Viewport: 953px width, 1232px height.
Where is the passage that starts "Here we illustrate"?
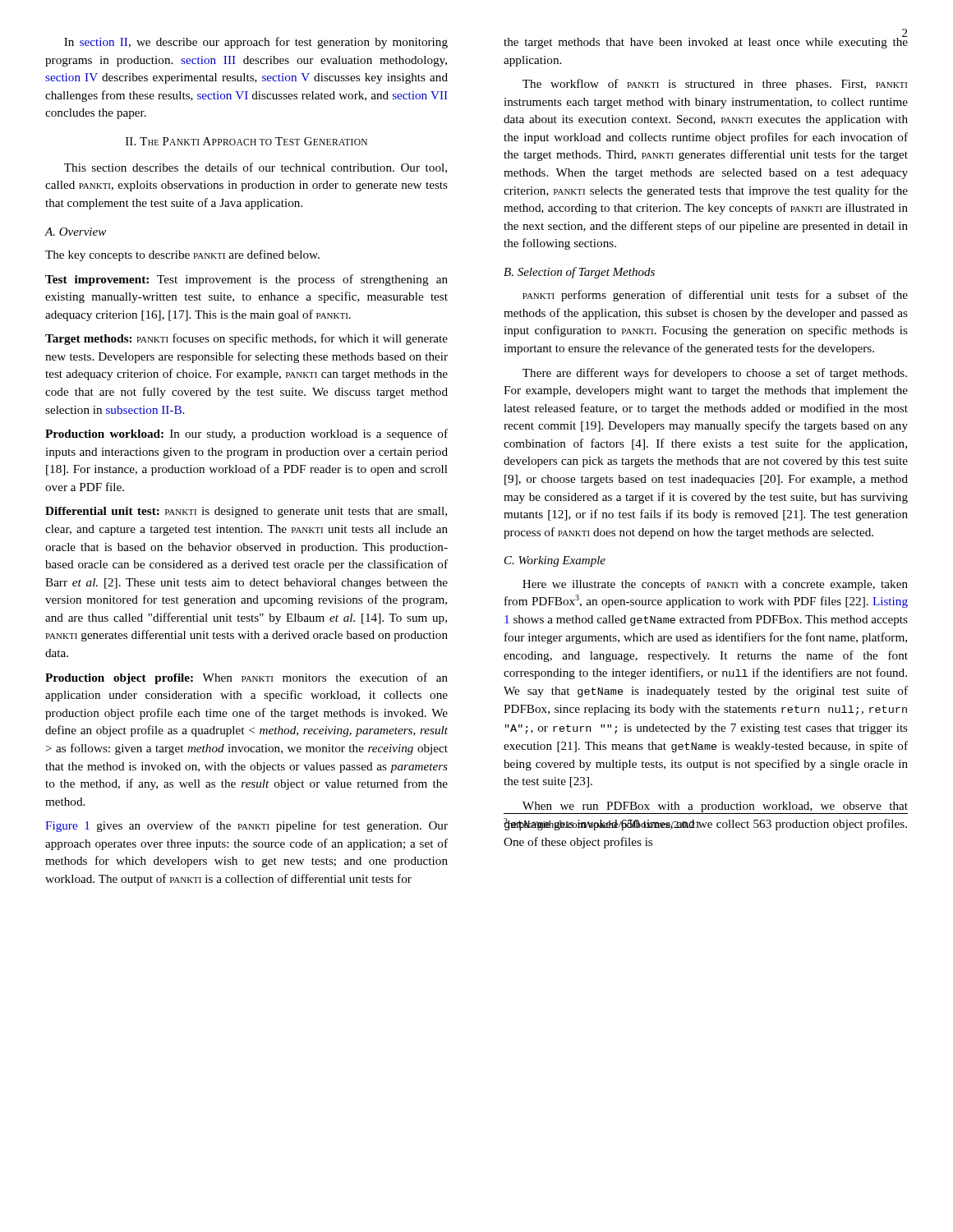[706, 712]
